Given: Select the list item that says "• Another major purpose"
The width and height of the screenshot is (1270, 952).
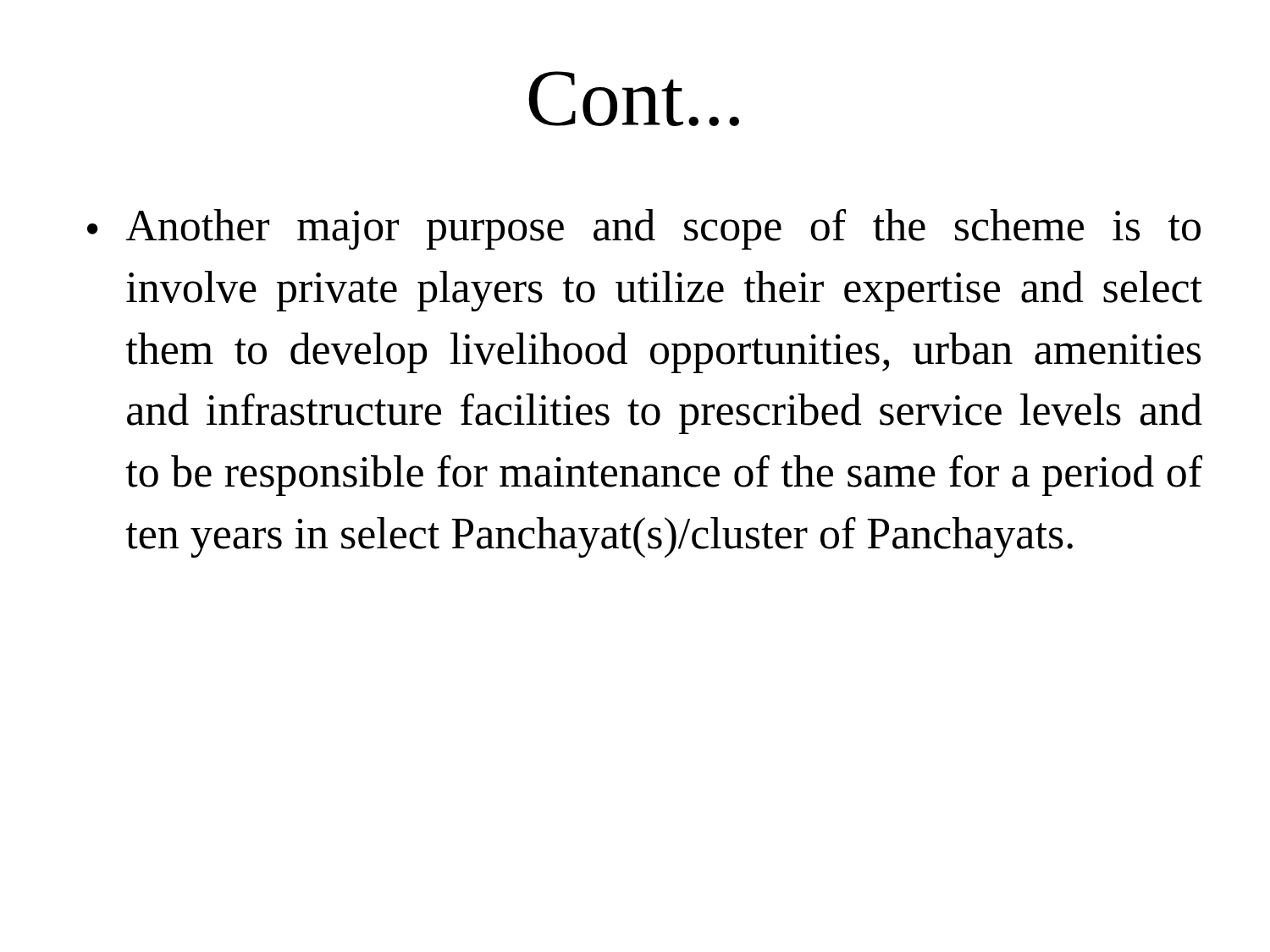Looking at the screenshot, I should [x=644, y=380].
